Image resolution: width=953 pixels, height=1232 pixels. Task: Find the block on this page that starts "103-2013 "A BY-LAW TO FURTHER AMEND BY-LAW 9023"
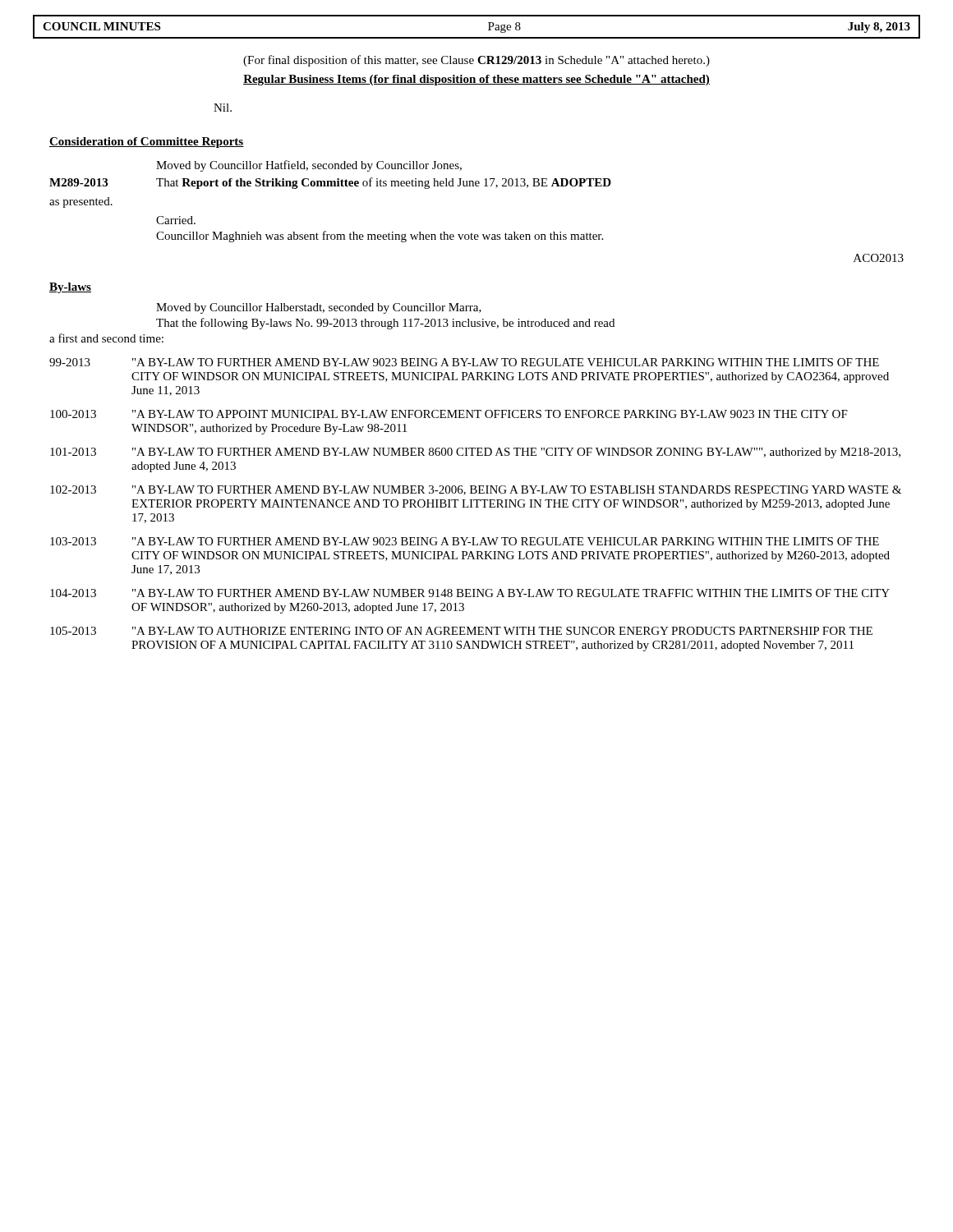(476, 556)
